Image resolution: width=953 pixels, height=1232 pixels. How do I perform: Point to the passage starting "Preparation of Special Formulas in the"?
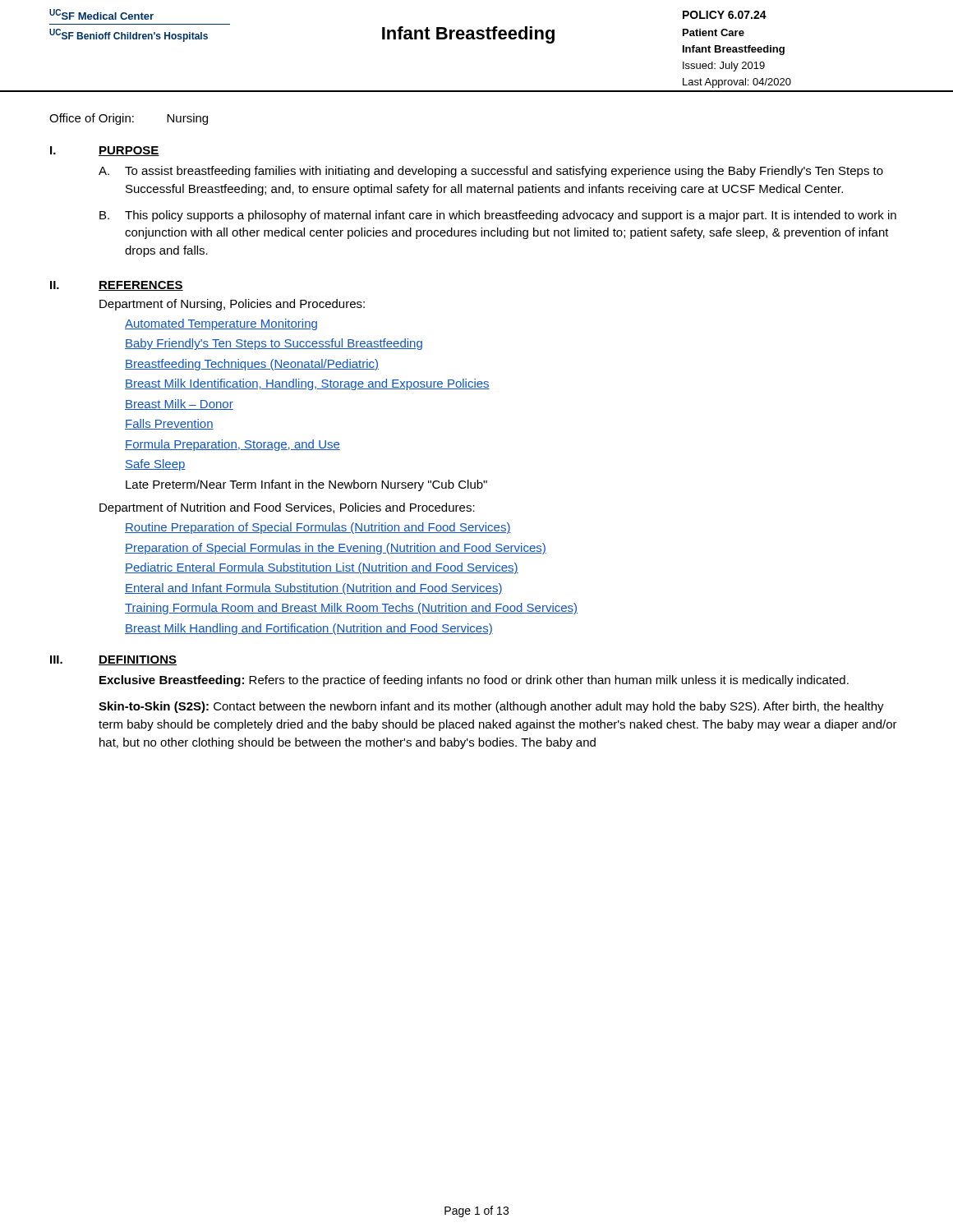[x=336, y=547]
